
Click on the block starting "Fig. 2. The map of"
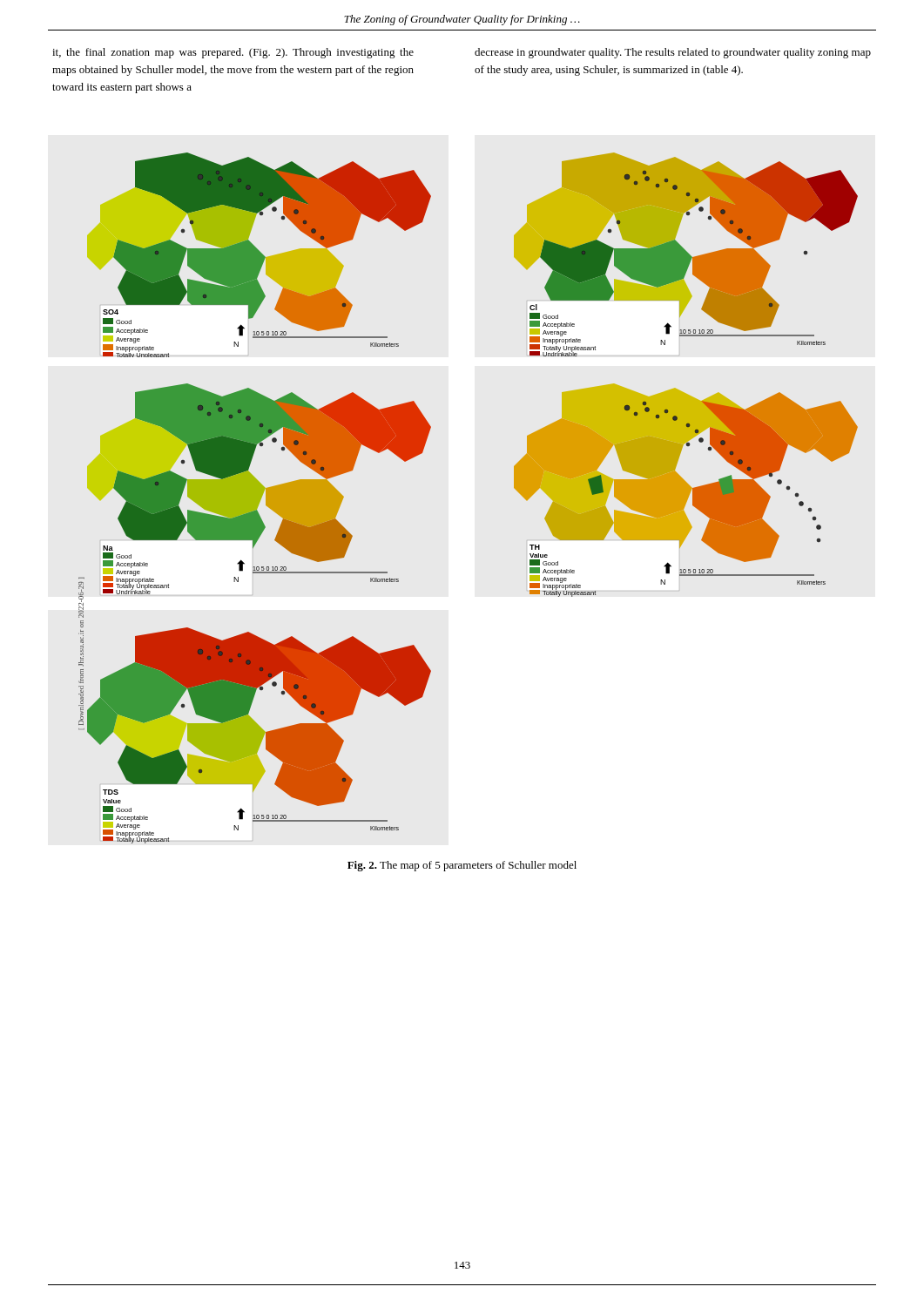462,865
